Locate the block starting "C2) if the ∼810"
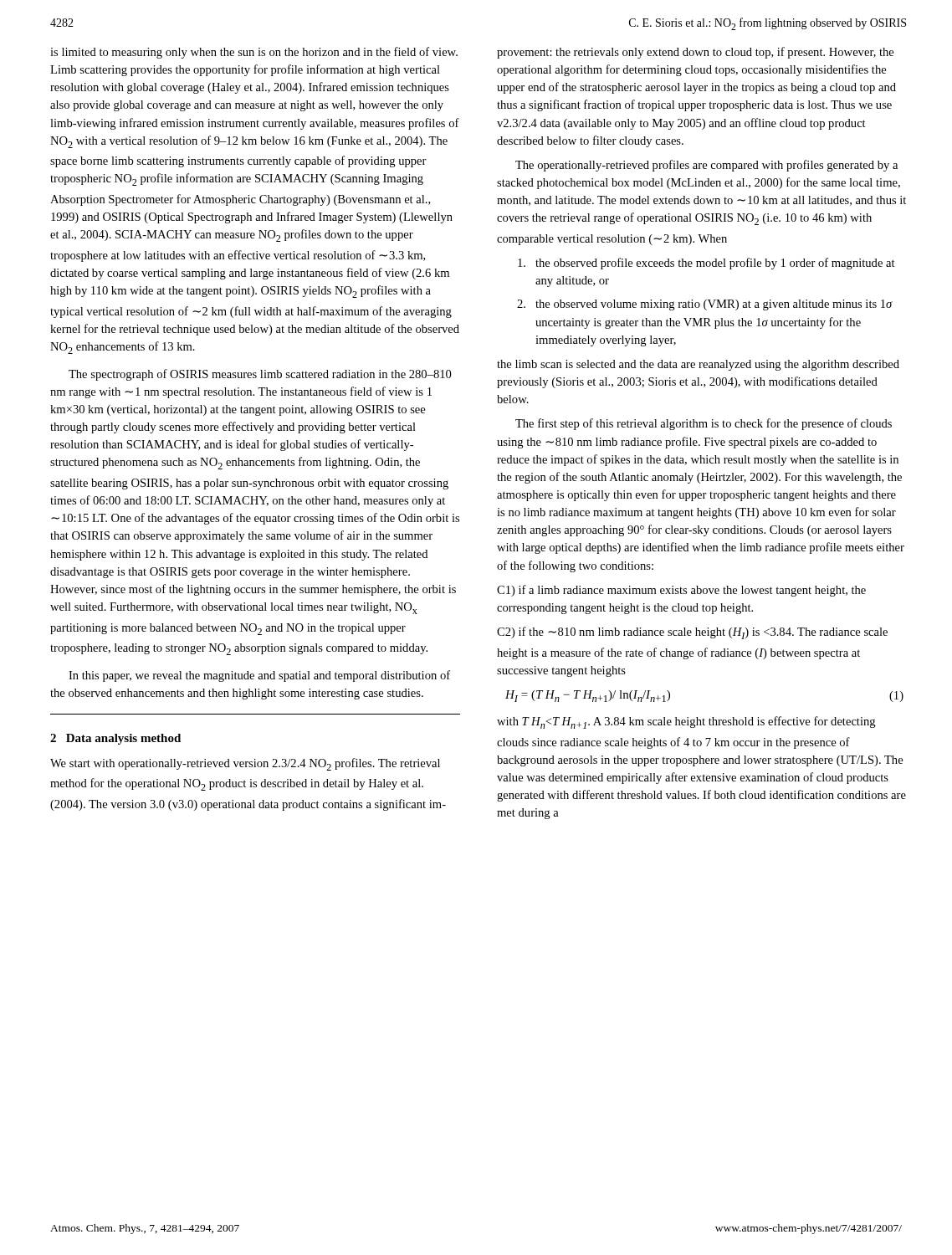Image resolution: width=952 pixels, height=1255 pixels. 702,651
